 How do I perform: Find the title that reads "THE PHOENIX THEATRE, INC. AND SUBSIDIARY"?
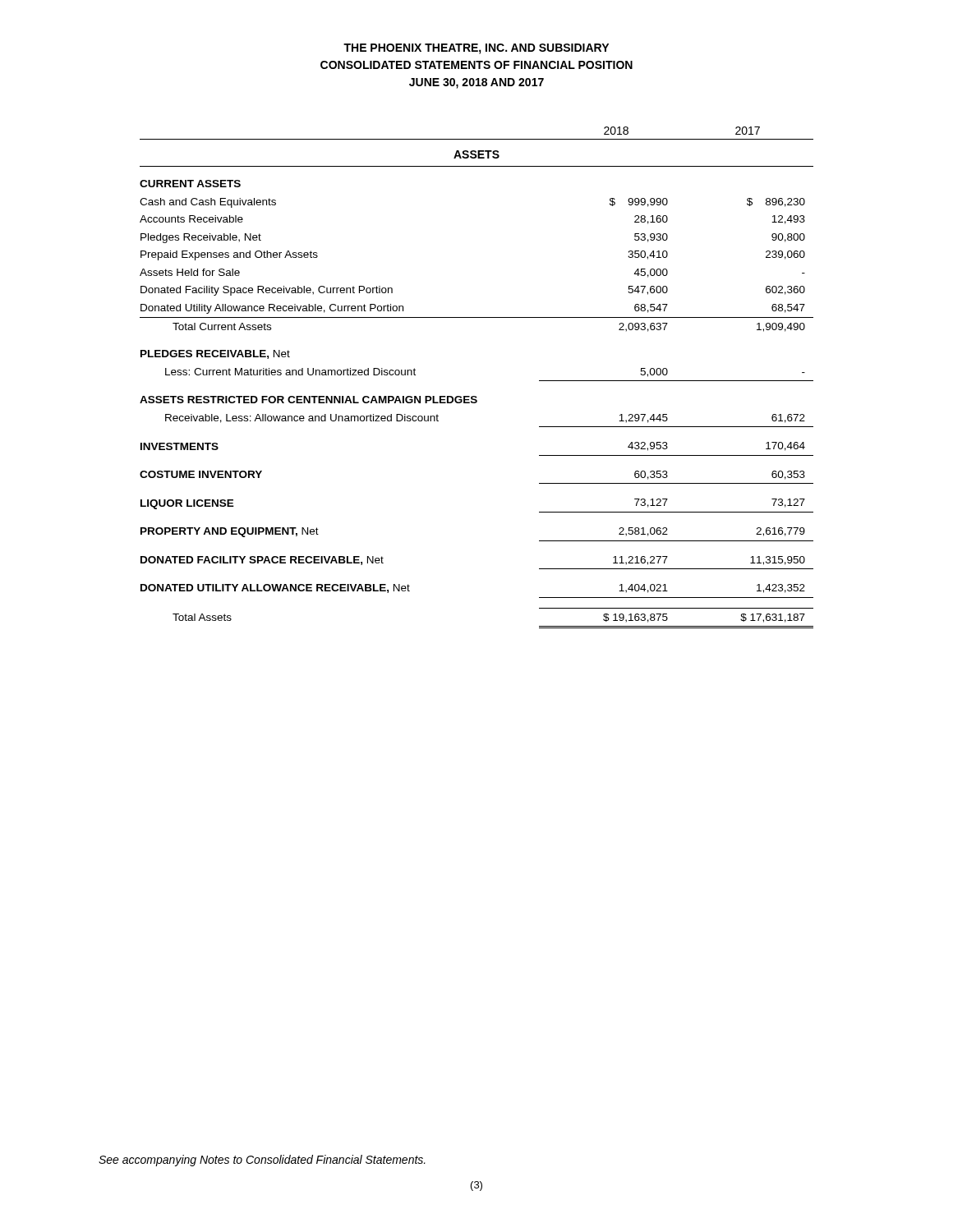476,65
